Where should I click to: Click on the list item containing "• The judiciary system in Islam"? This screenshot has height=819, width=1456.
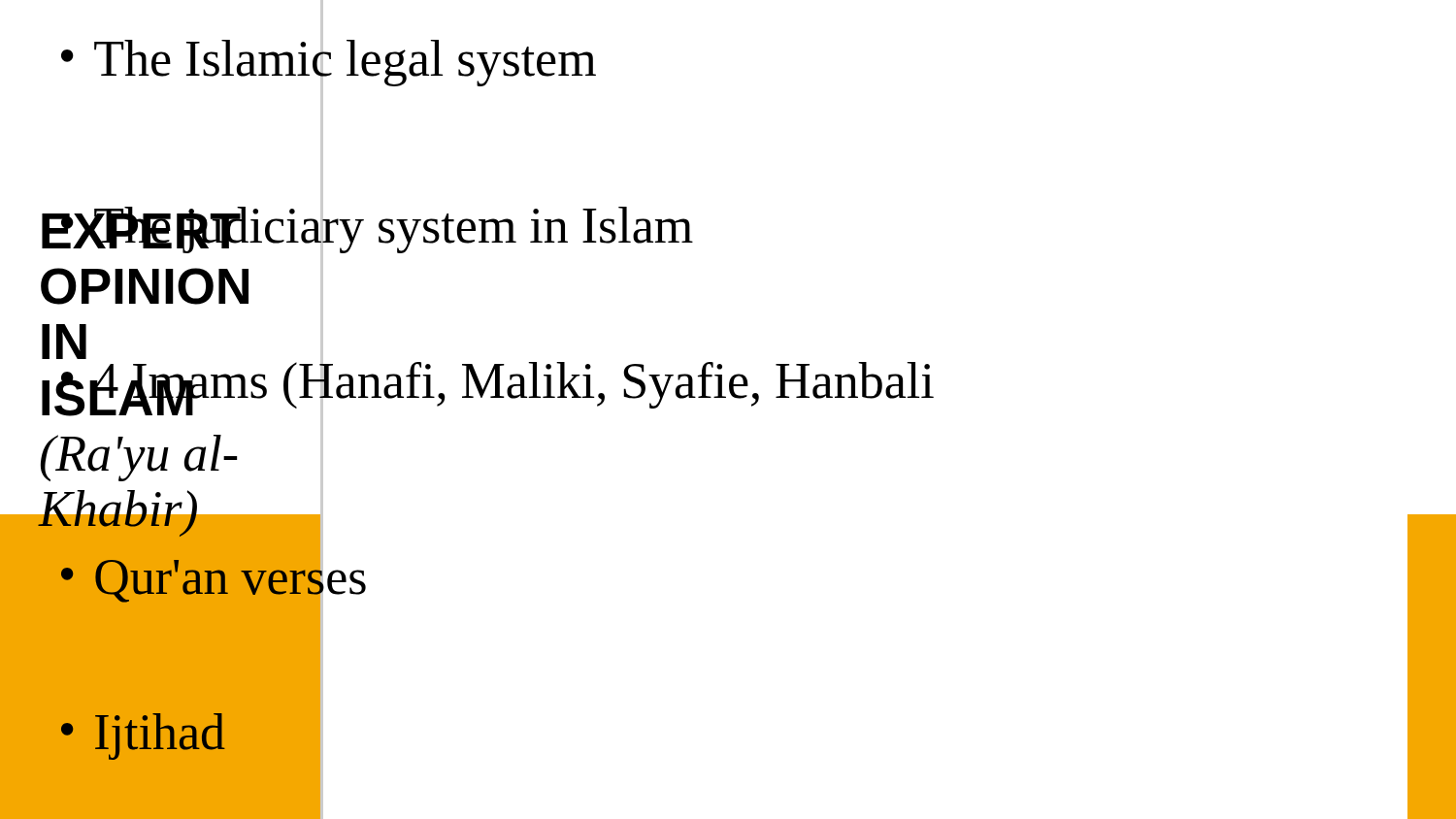376,226
